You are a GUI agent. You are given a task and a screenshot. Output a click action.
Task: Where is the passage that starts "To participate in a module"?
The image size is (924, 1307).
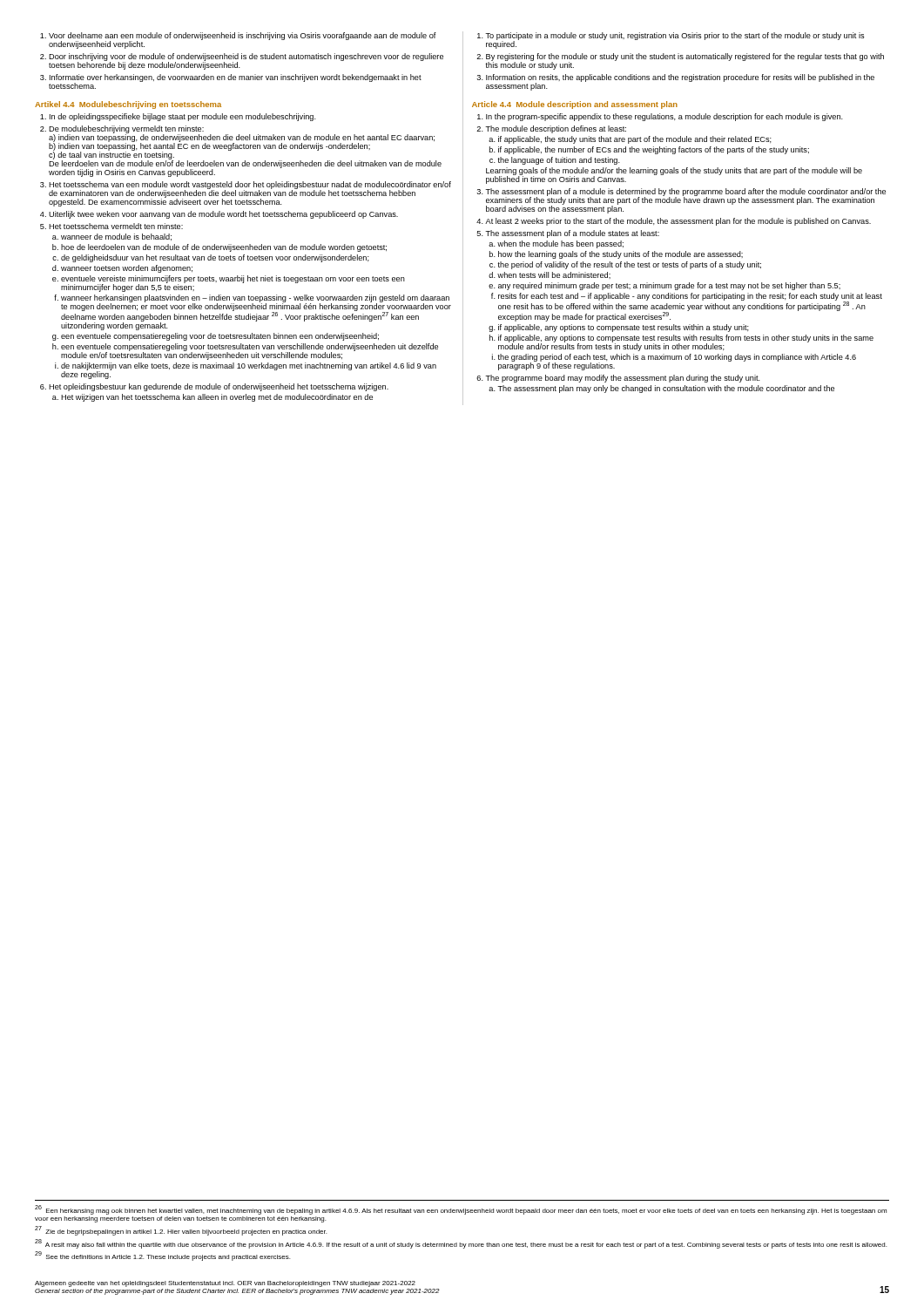pos(675,40)
